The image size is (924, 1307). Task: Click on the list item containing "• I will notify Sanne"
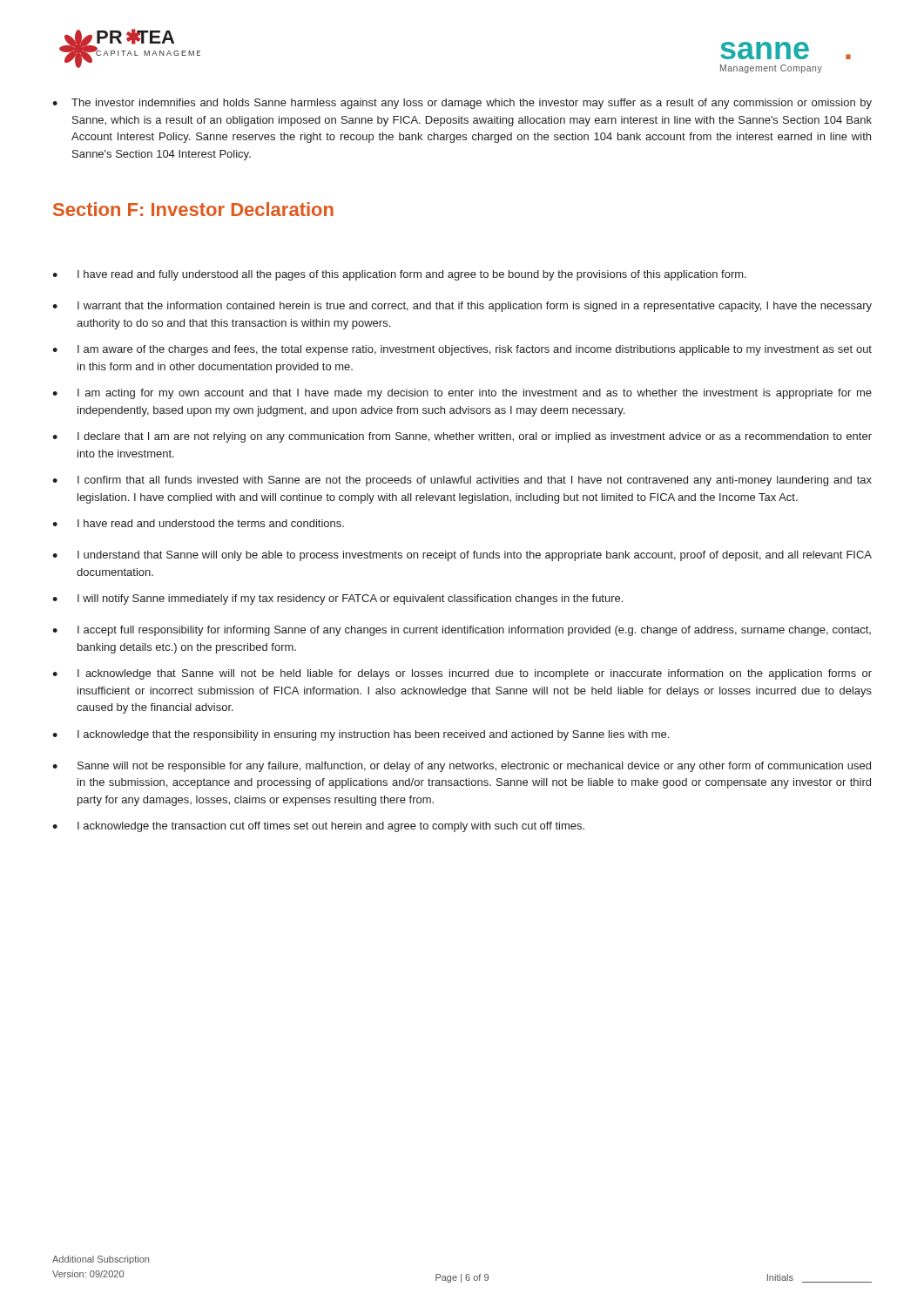(462, 601)
